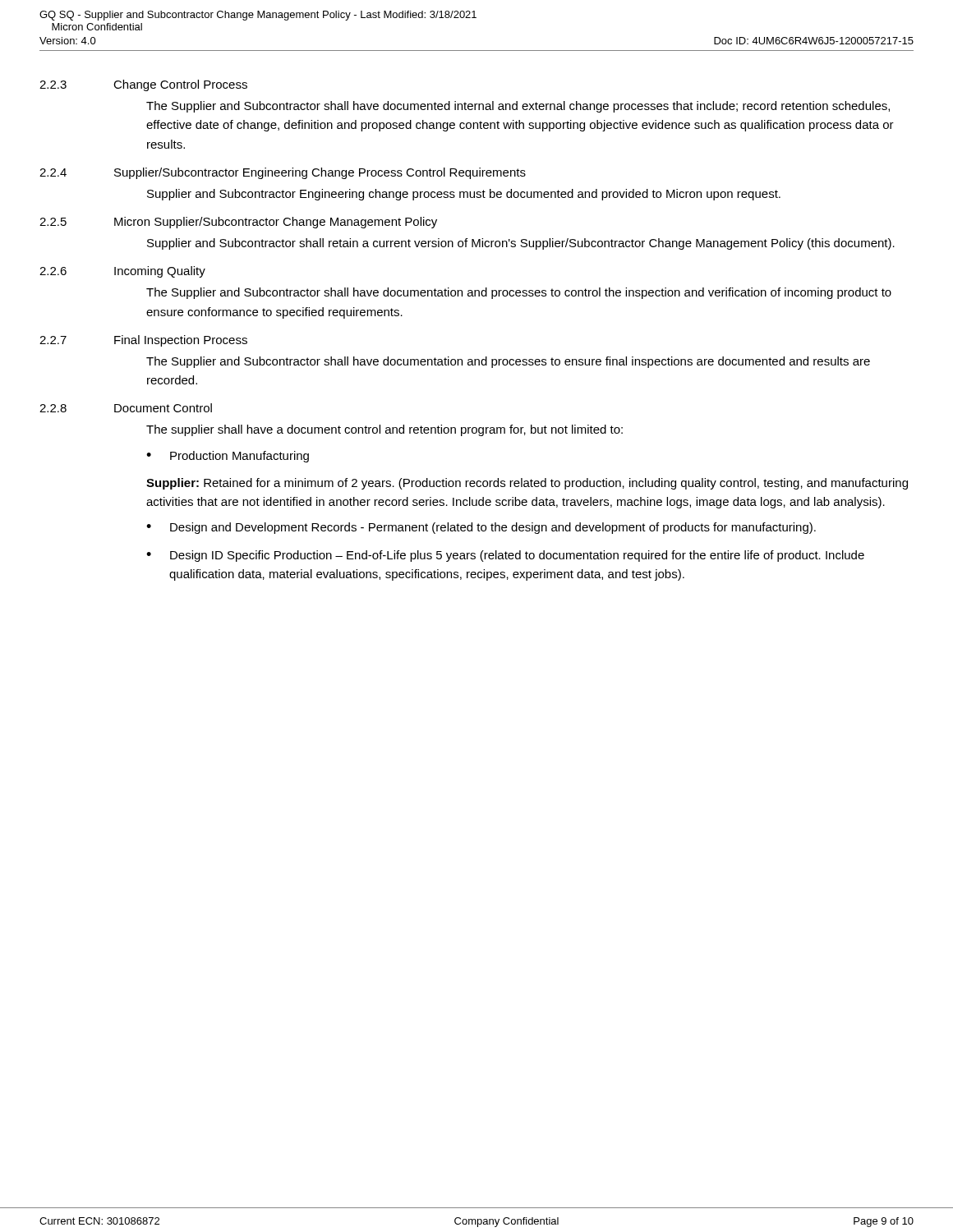Click on the region starting "Supplier and Subcontractor Engineering change process"

click(464, 193)
